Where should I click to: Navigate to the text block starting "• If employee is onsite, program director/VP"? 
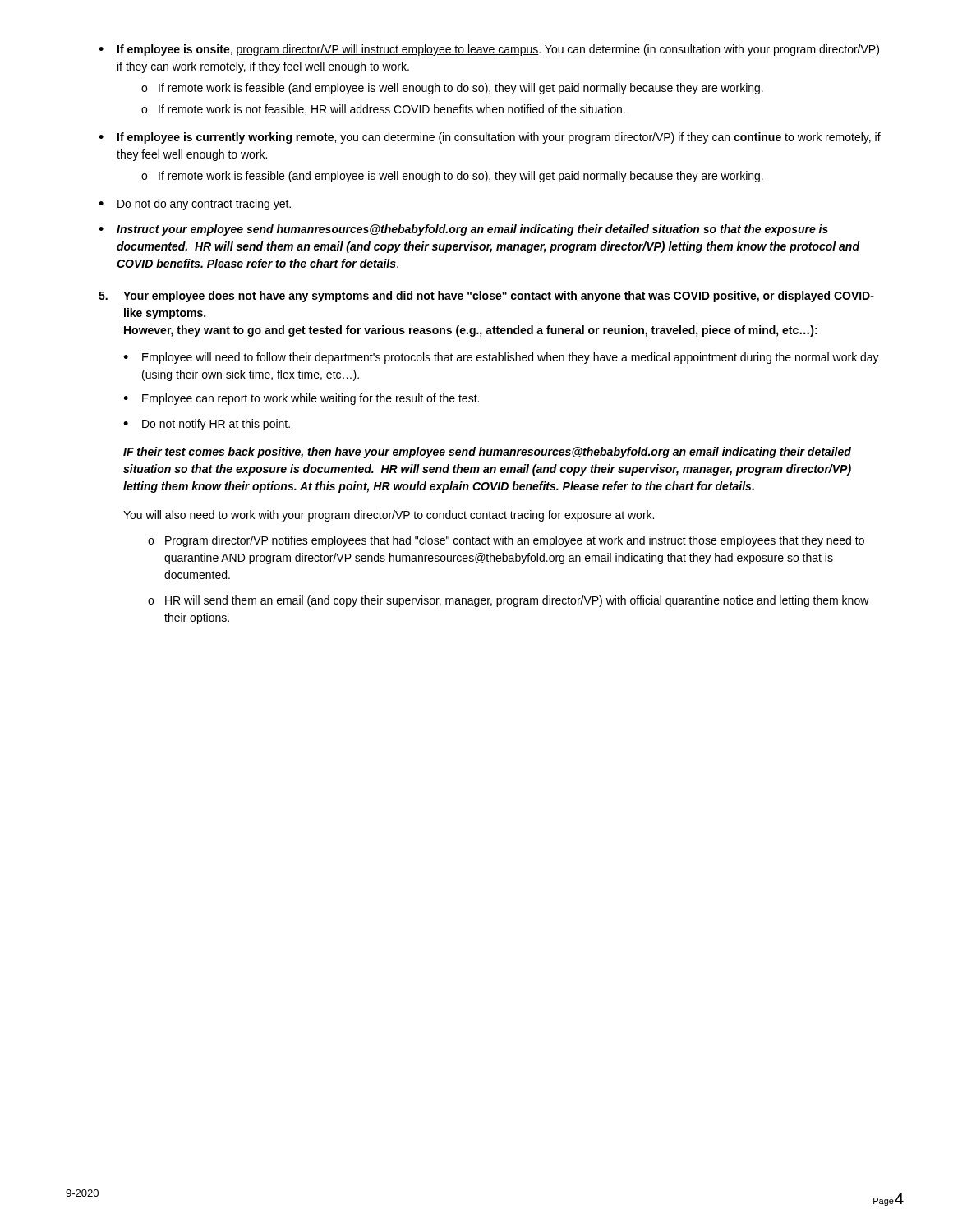(x=493, y=82)
